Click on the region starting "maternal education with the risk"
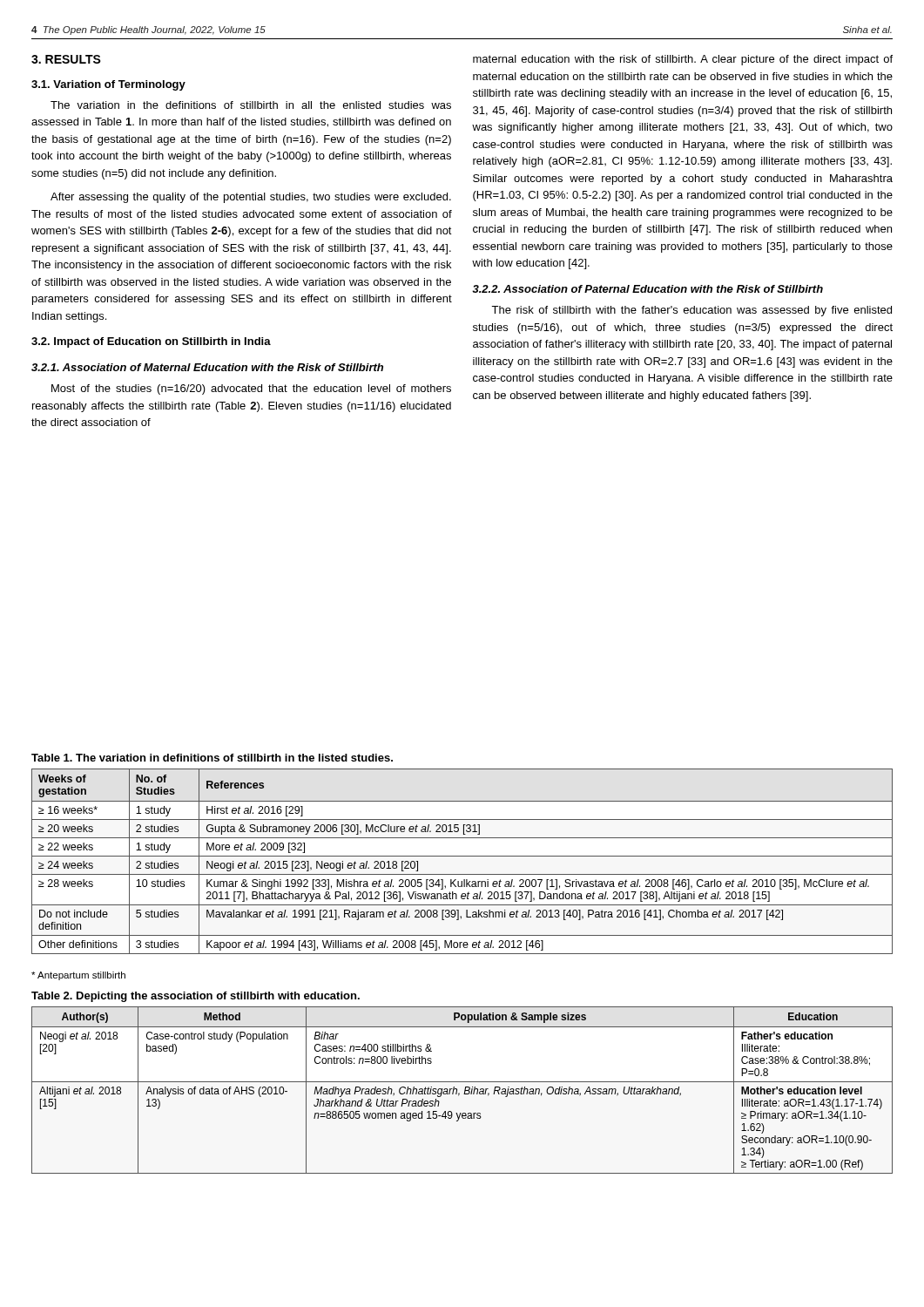Screen dimensions: 1307x924 pos(683,161)
